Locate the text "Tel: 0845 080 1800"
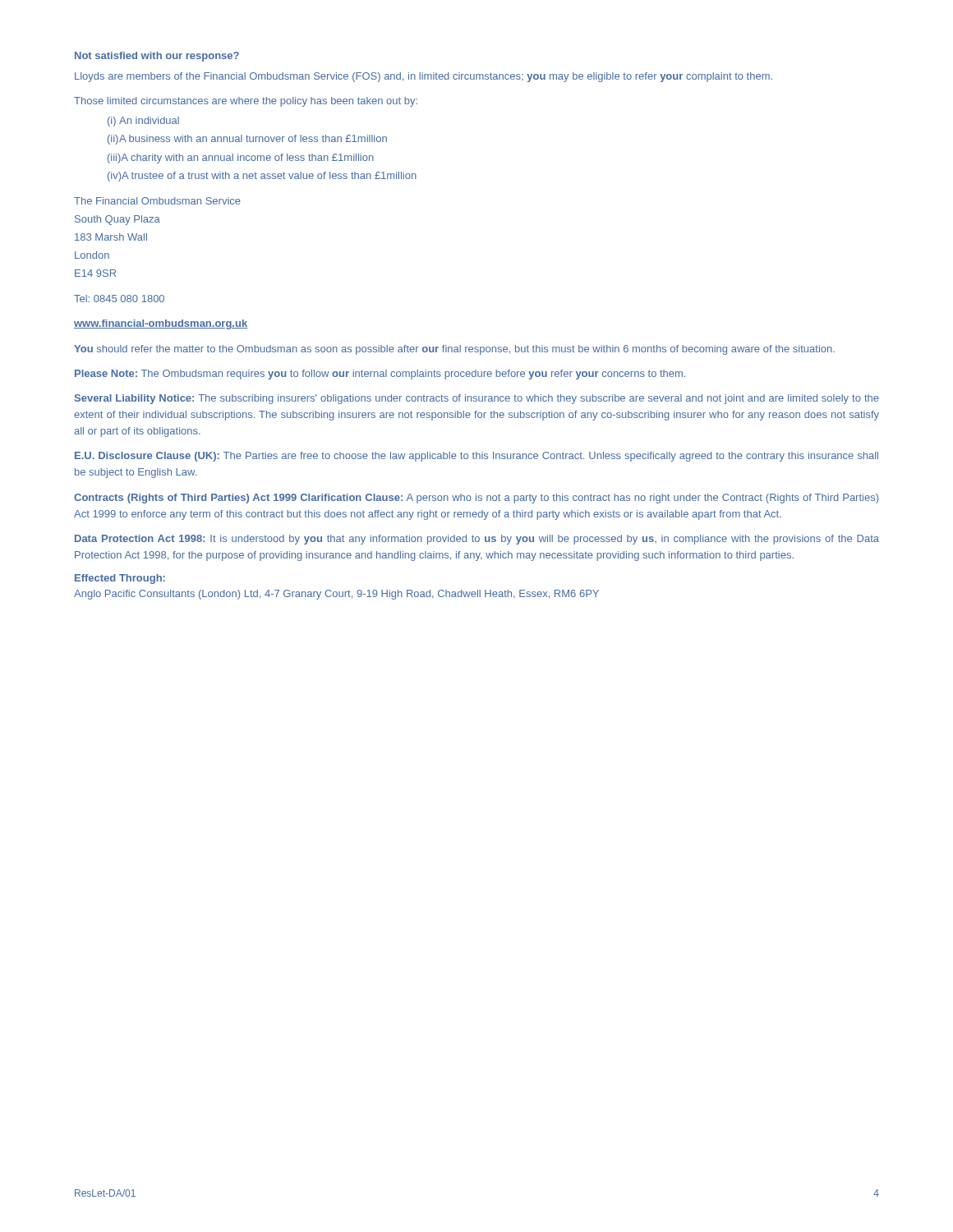 point(119,299)
